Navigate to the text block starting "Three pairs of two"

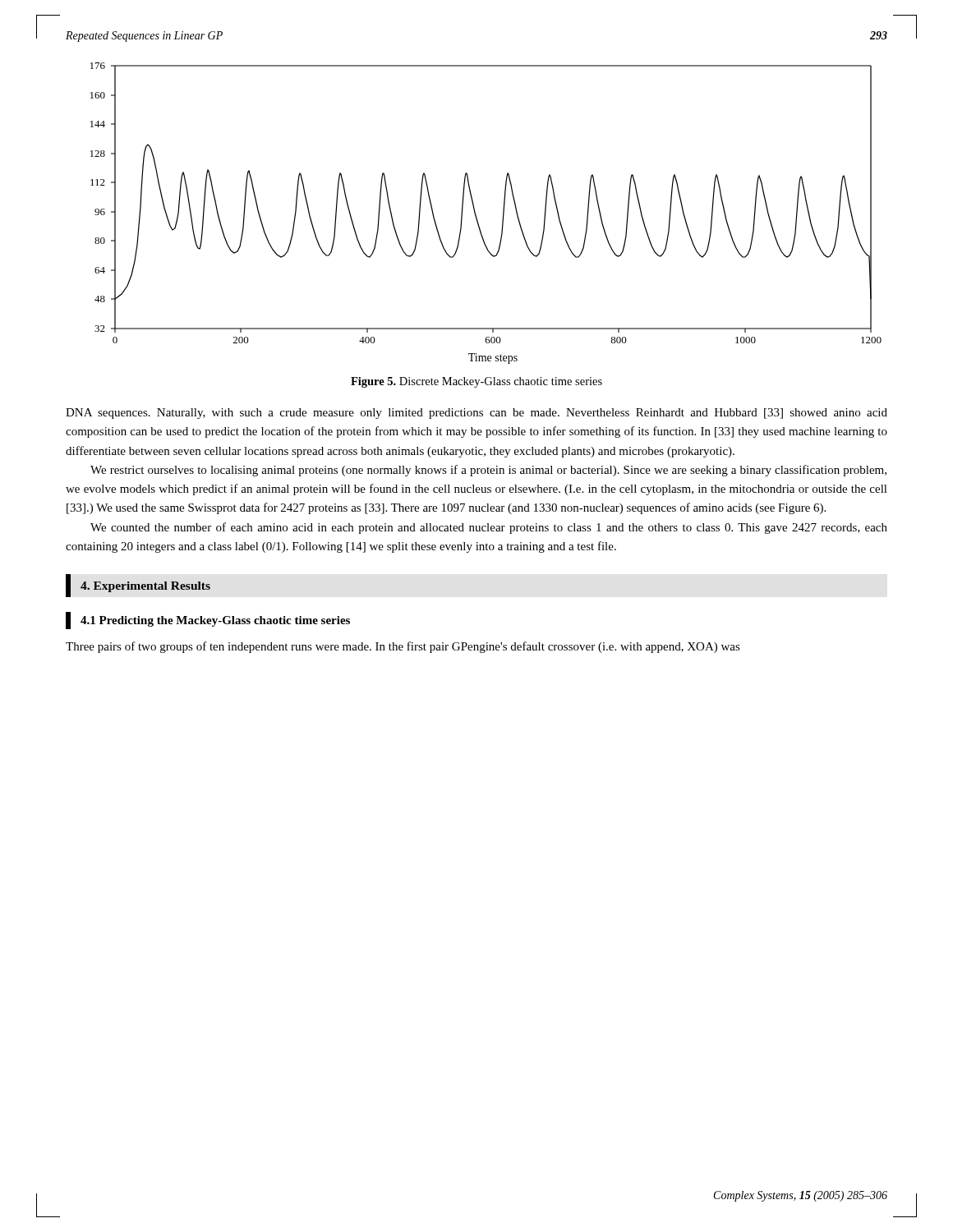476,647
